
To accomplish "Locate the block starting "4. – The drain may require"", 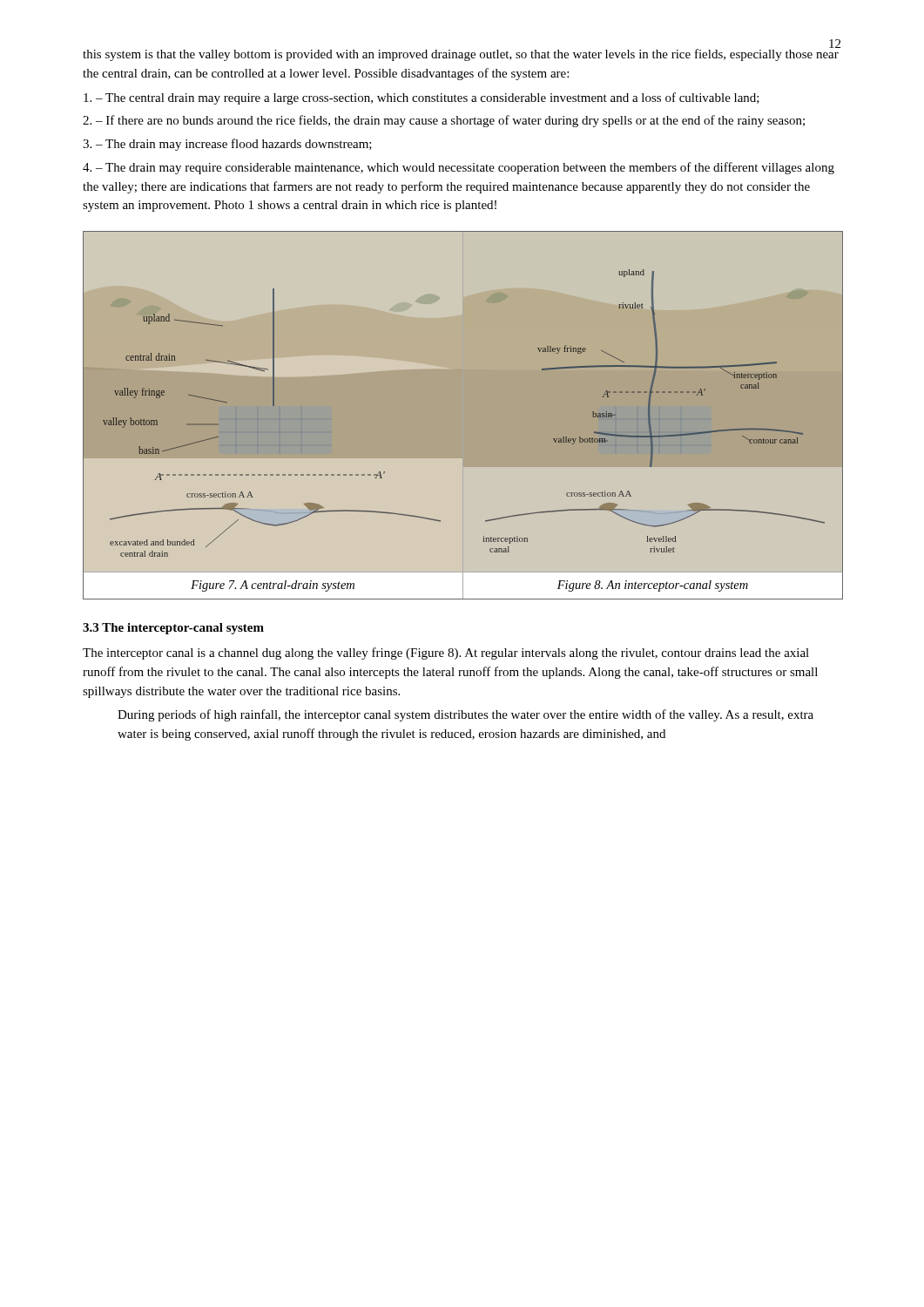I will coord(458,186).
